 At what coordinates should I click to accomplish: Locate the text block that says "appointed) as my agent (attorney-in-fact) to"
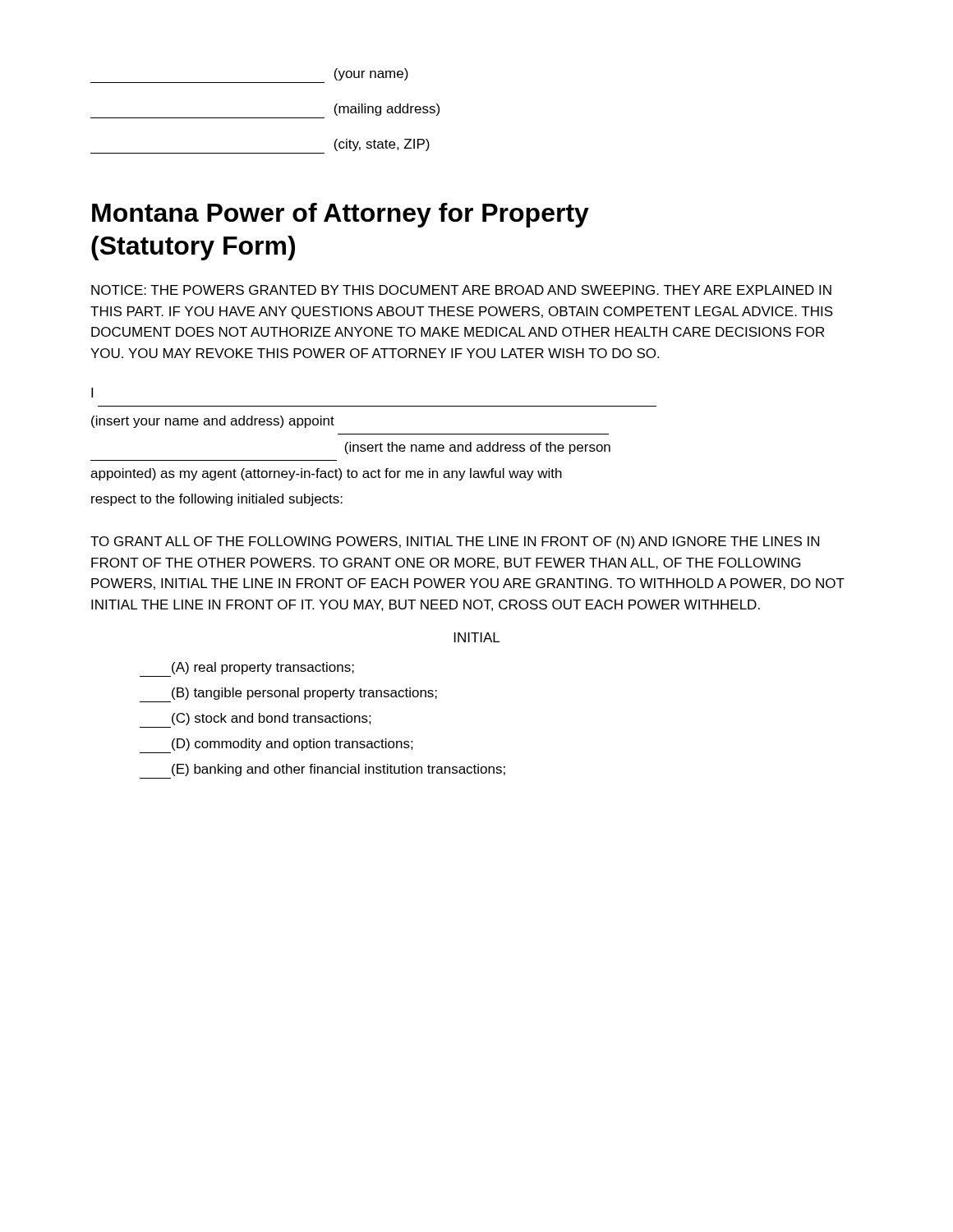coord(326,473)
